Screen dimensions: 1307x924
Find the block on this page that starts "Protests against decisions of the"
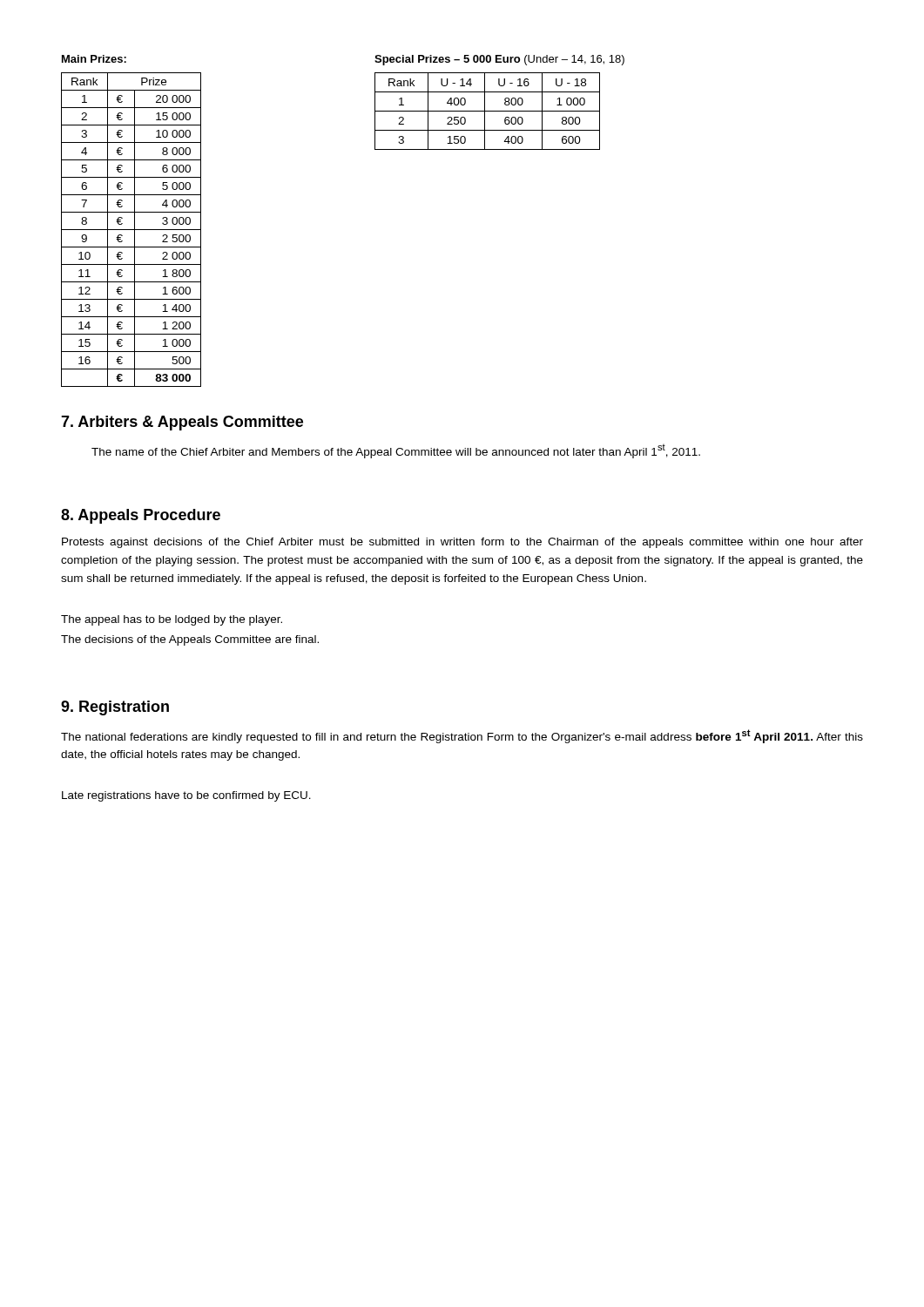click(x=462, y=560)
